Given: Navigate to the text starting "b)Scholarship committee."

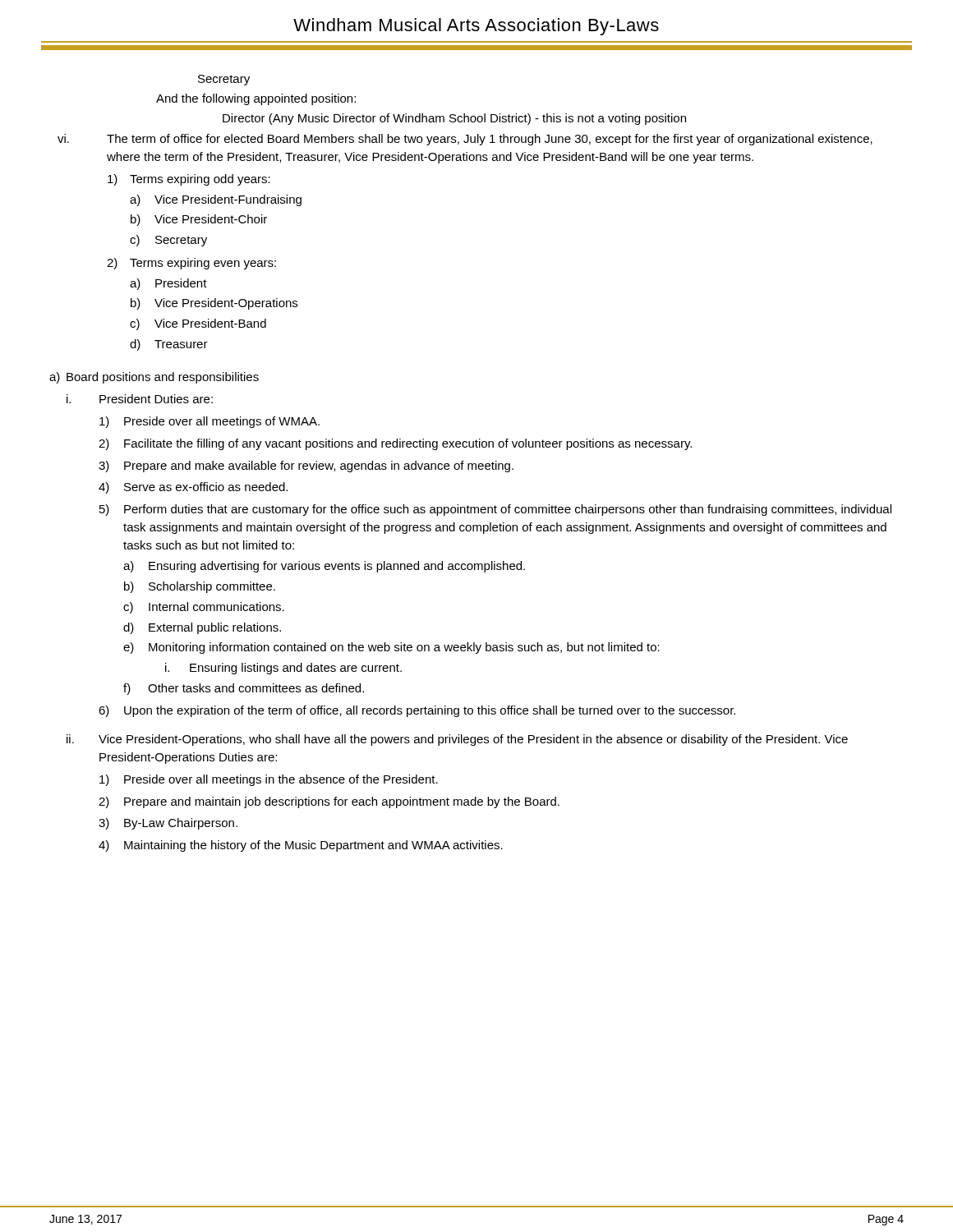Looking at the screenshot, I should tap(200, 587).
